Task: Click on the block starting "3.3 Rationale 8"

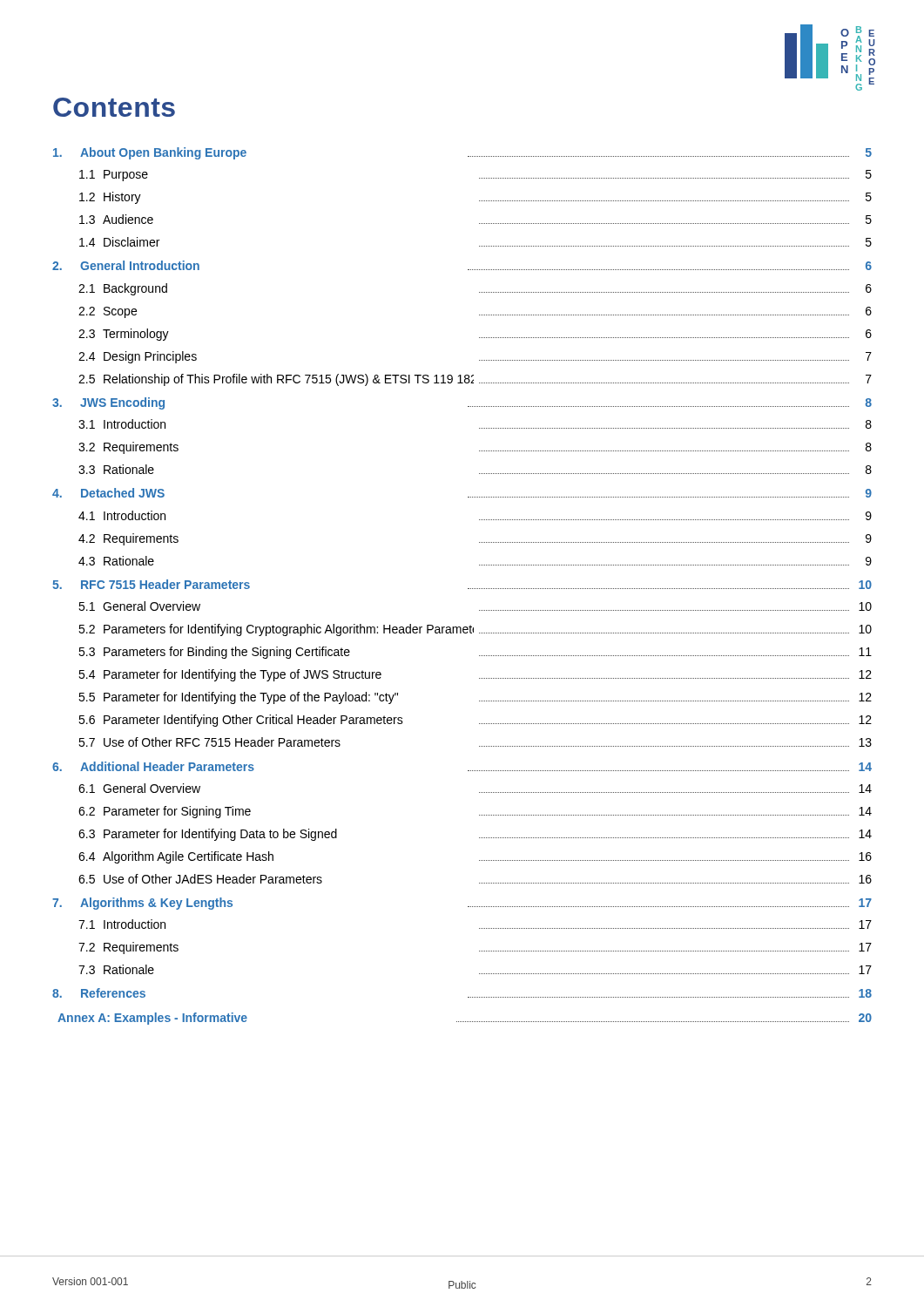Action: coord(475,470)
